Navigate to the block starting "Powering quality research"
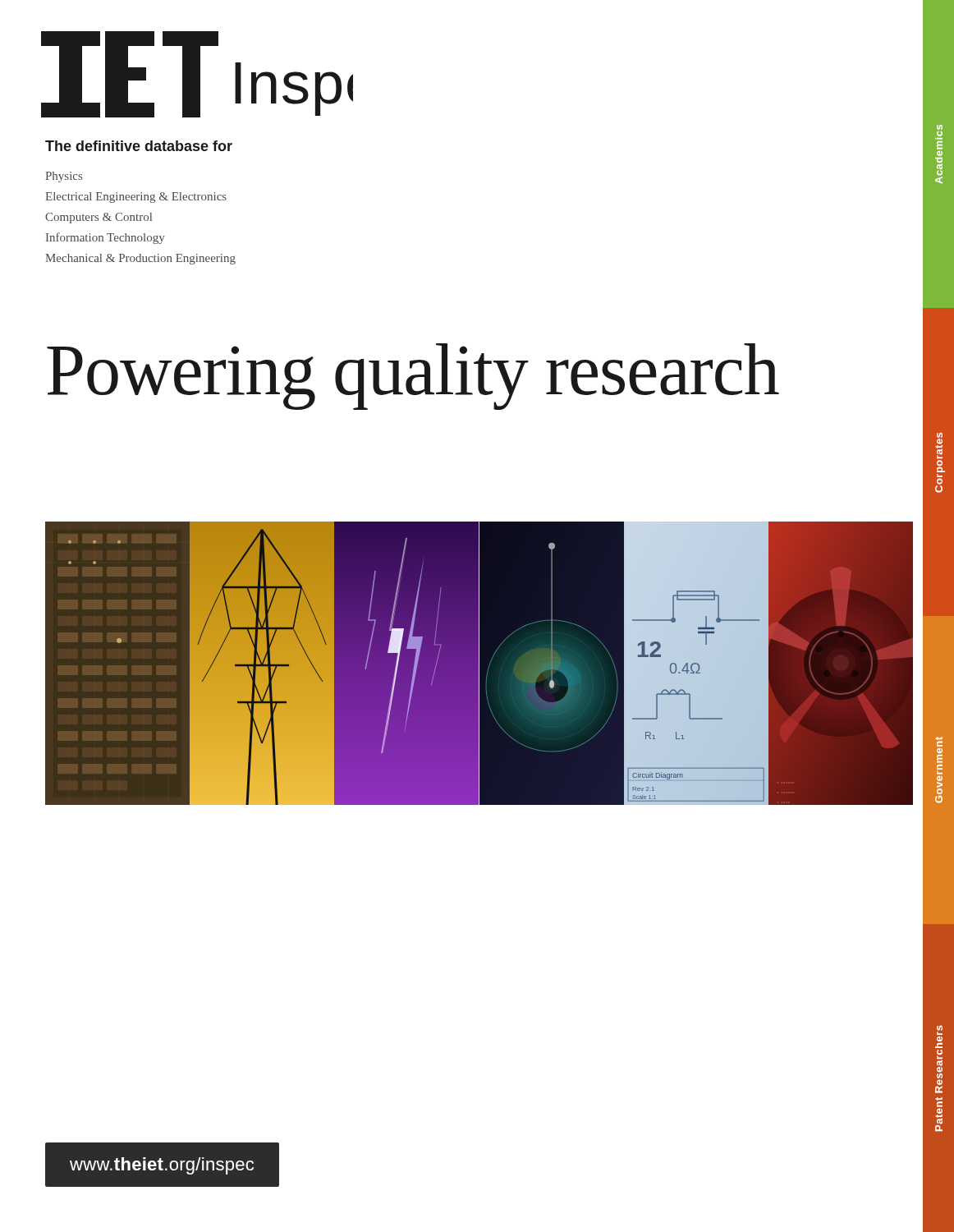The image size is (954, 1232). [464, 371]
